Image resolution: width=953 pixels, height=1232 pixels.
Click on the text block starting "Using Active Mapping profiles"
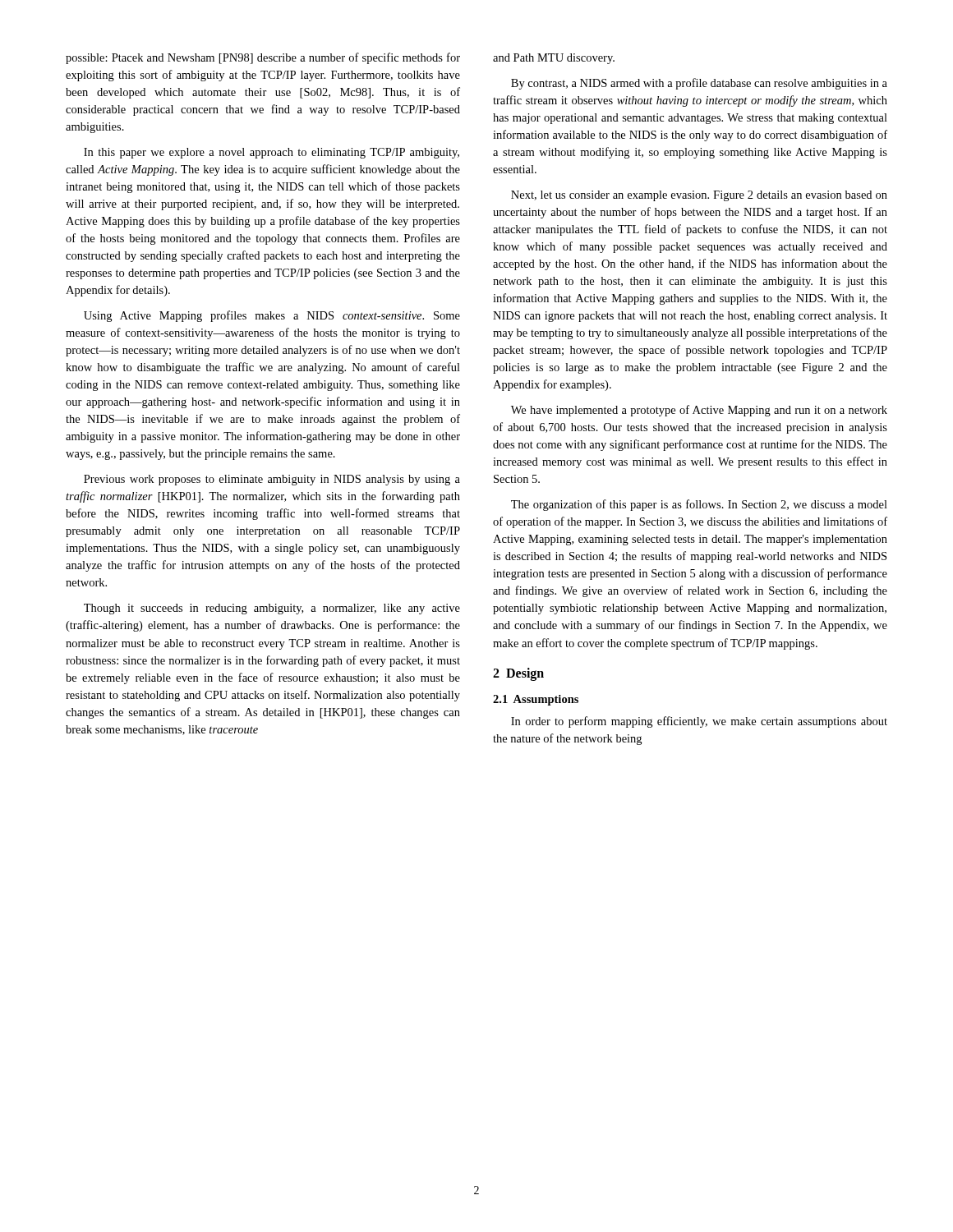263,385
